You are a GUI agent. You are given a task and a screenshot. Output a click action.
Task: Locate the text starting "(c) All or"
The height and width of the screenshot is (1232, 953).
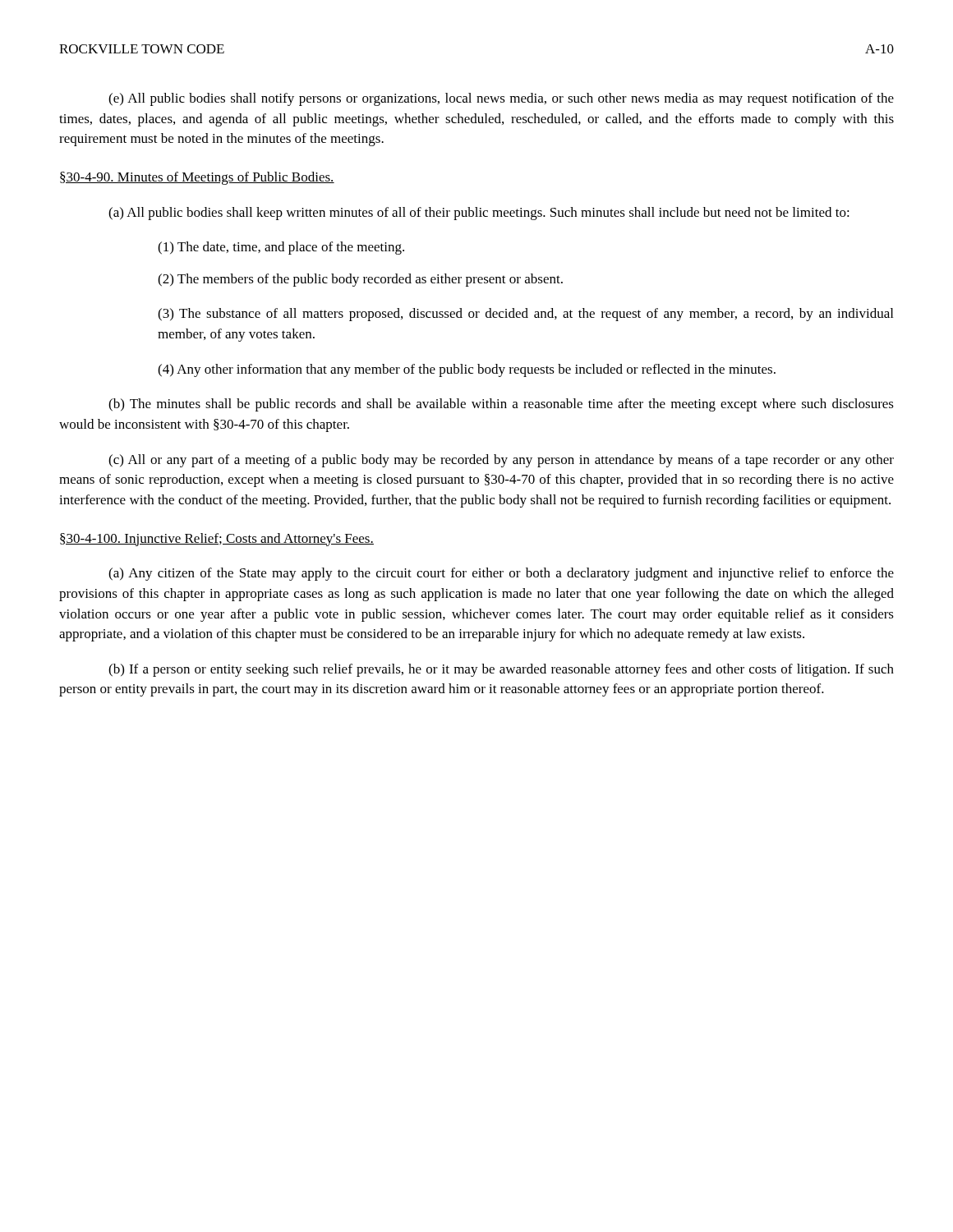[476, 480]
